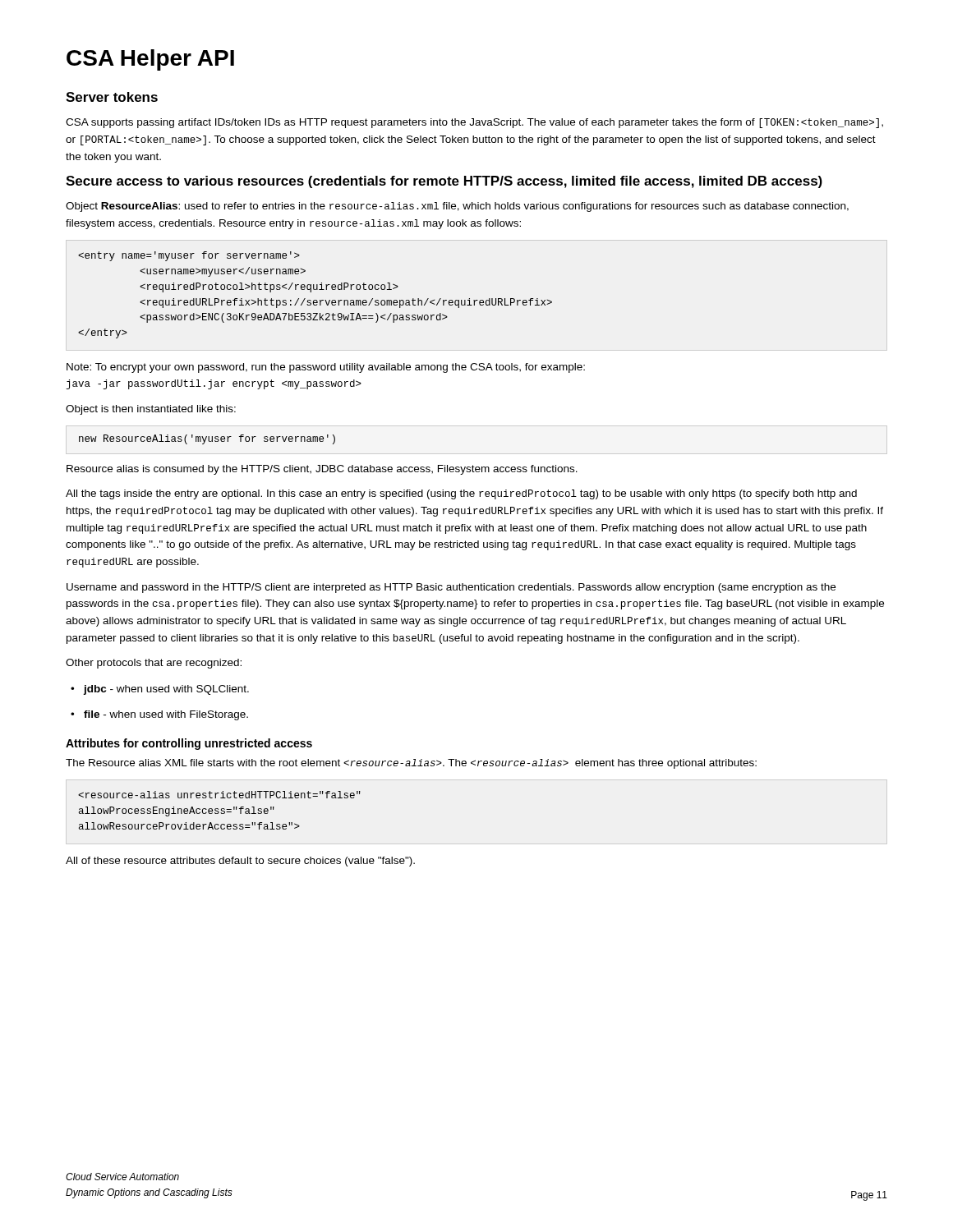Click on the text block with the text "Object is then"
Image resolution: width=953 pixels, height=1232 pixels.
151,410
